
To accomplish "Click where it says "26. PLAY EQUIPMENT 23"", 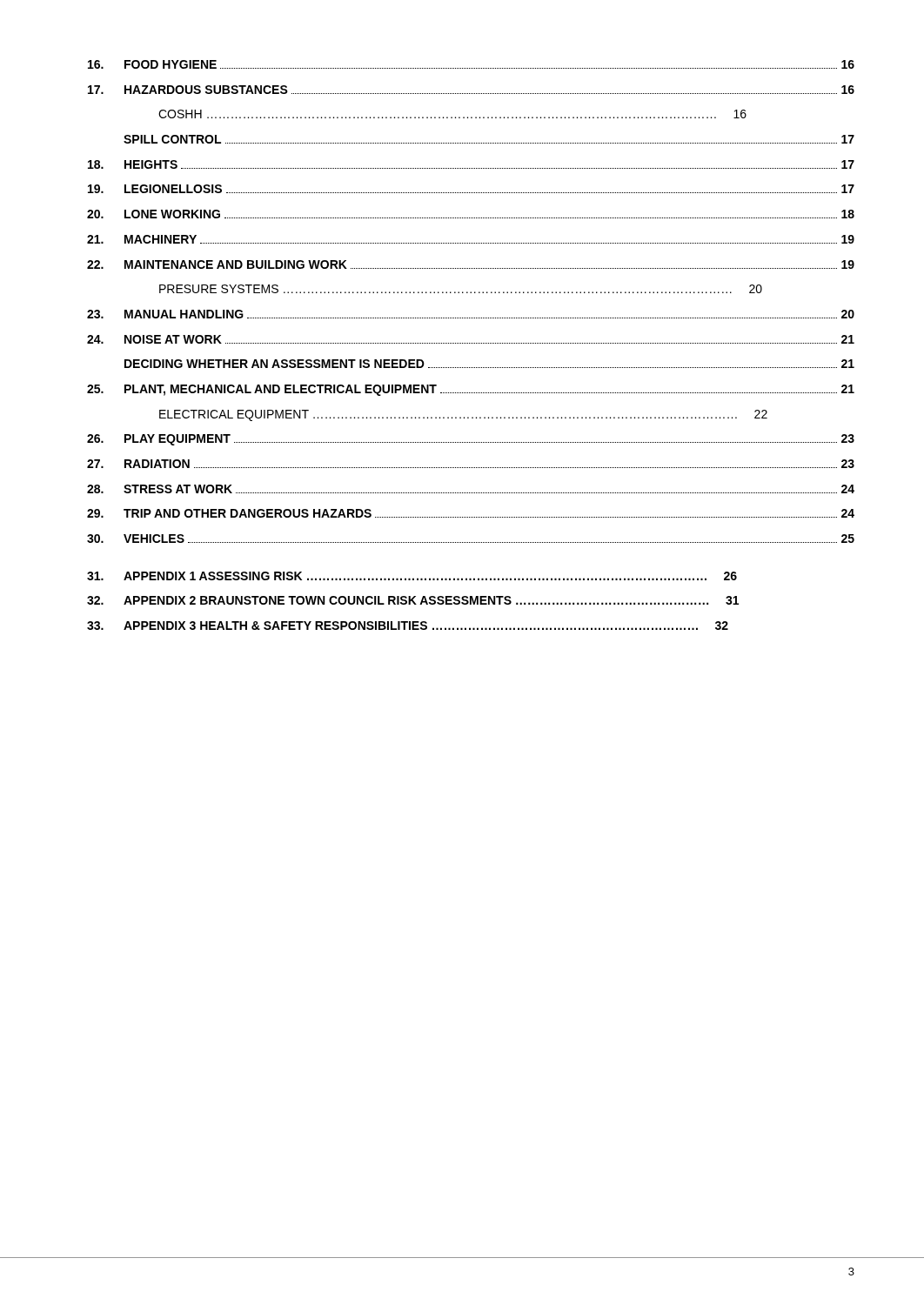I will [x=471, y=439].
